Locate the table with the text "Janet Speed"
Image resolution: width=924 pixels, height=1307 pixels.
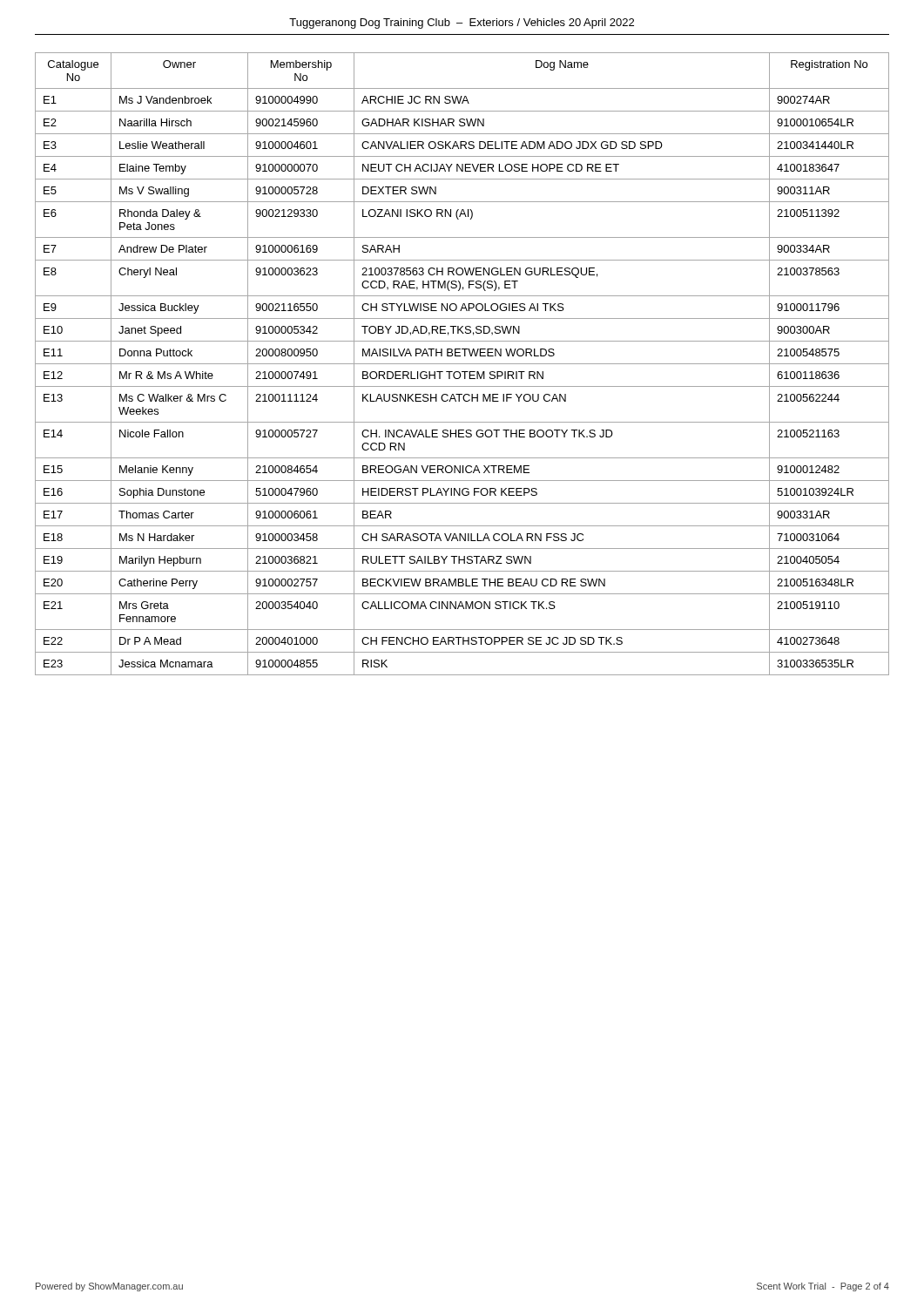pyautogui.click(x=462, y=364)
